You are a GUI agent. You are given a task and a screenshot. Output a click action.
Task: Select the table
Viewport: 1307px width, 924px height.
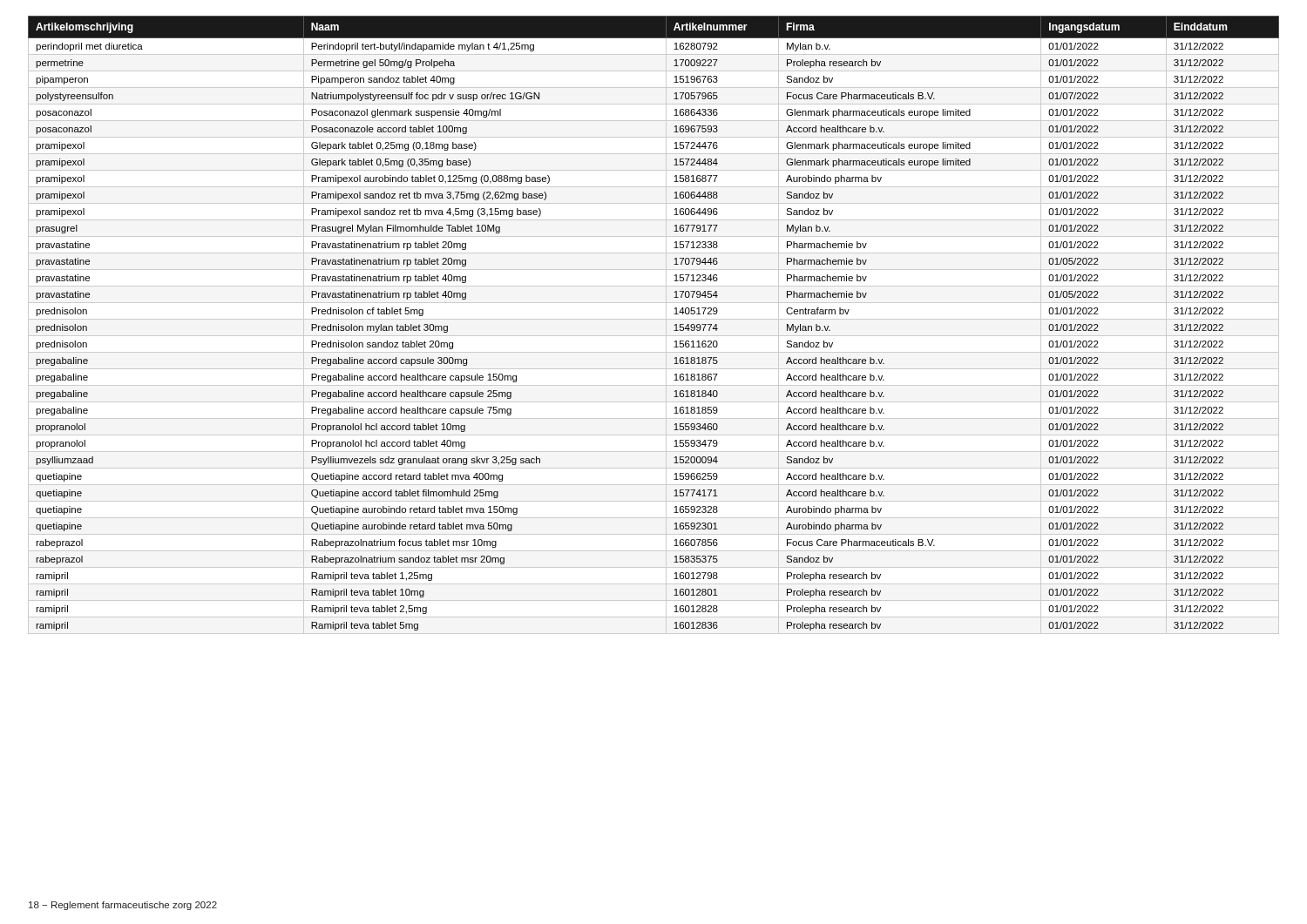(654, 325)
